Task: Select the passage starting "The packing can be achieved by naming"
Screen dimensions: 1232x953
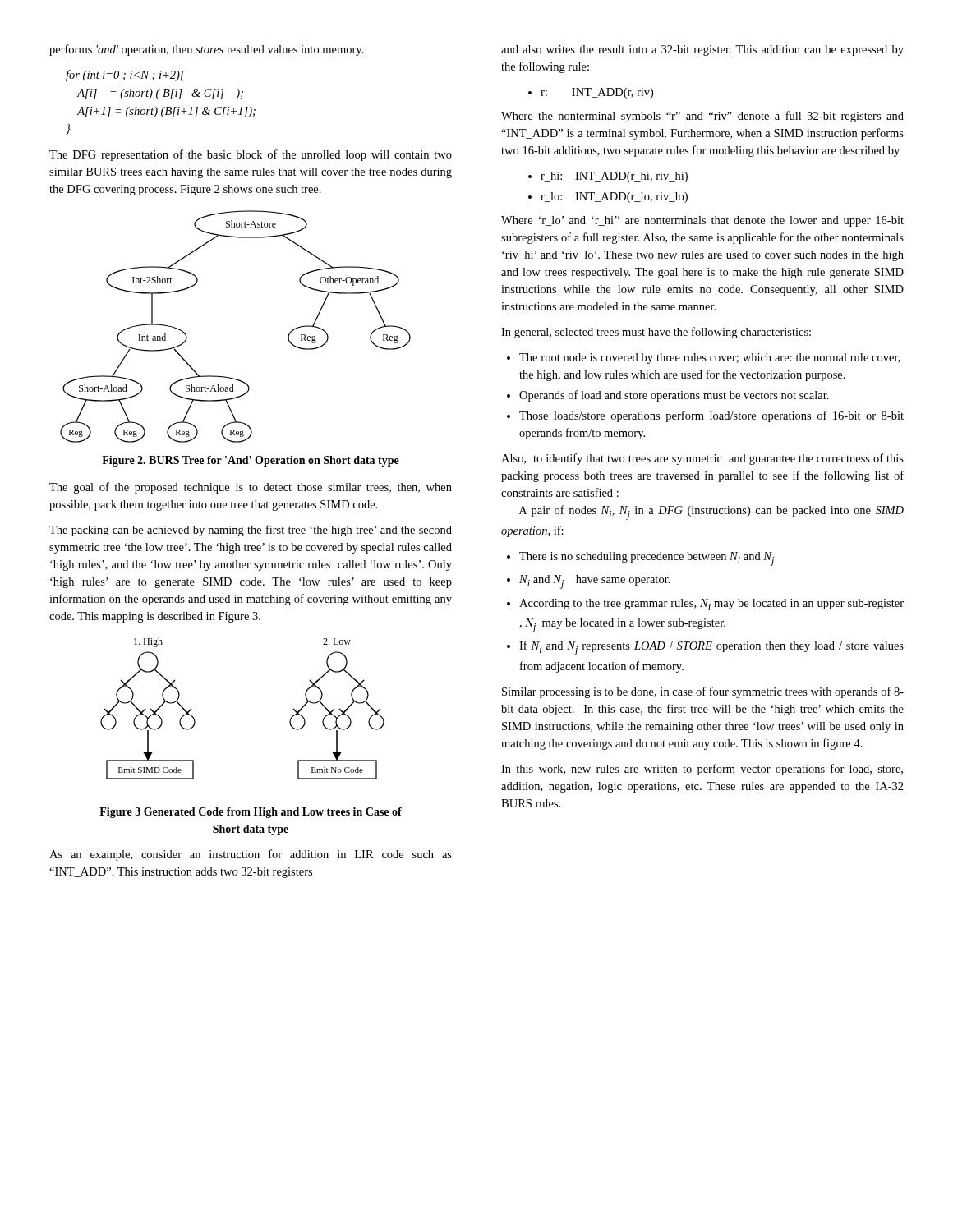Action: 251,574
